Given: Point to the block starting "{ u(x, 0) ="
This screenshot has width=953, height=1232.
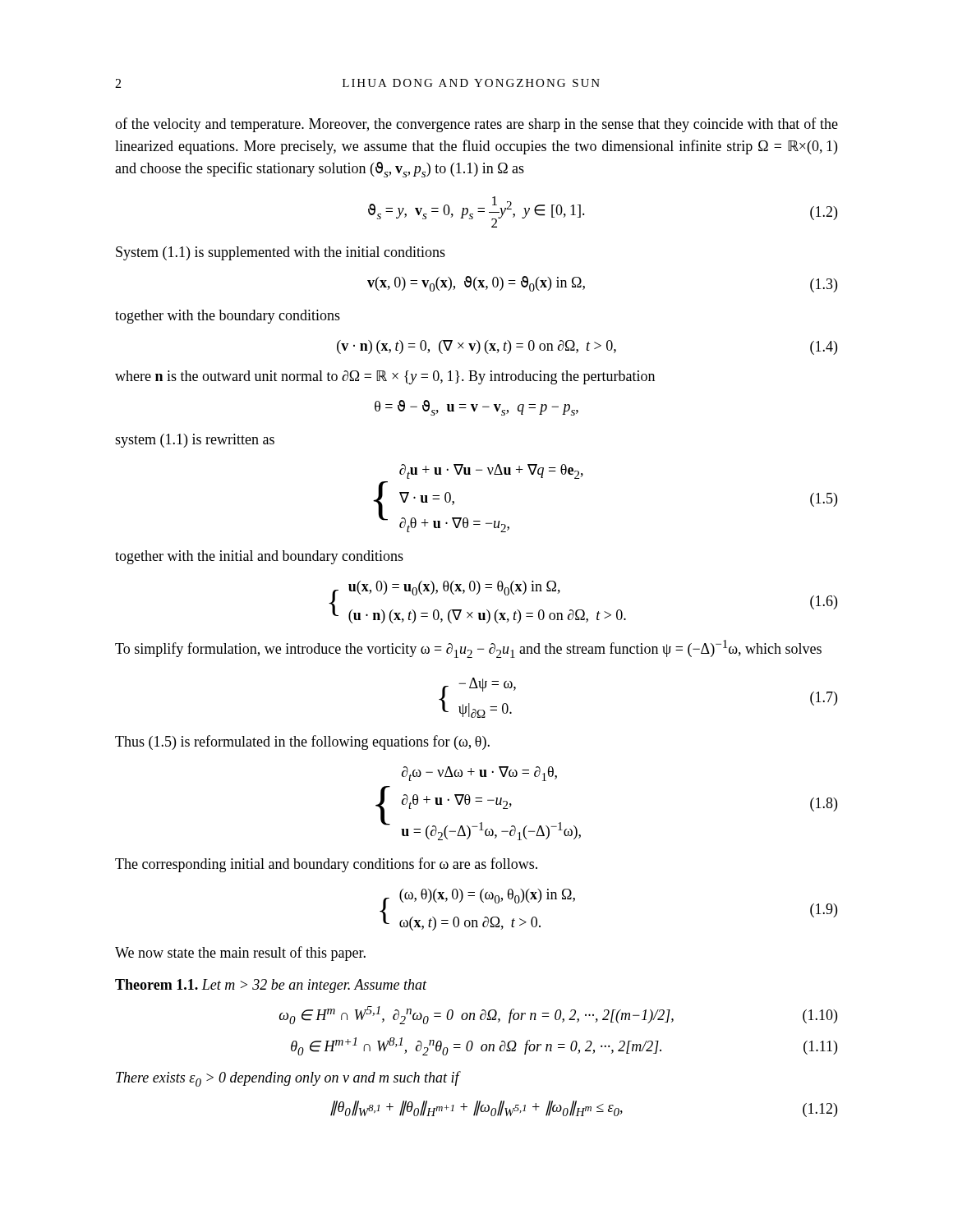Looking at the screenshot, I should (x=582, y=601).
